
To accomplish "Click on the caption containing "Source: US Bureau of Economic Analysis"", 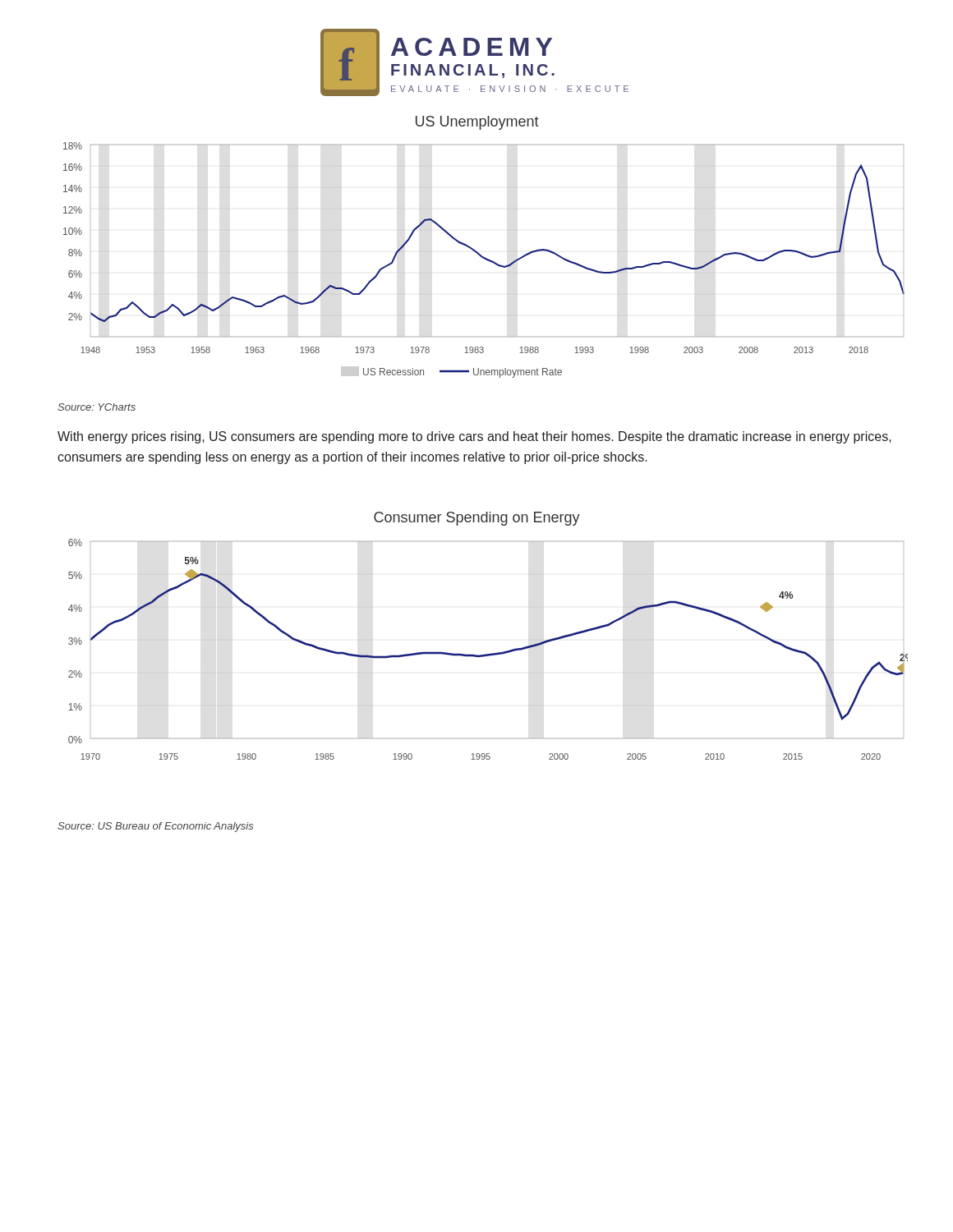I will [156, 826].
